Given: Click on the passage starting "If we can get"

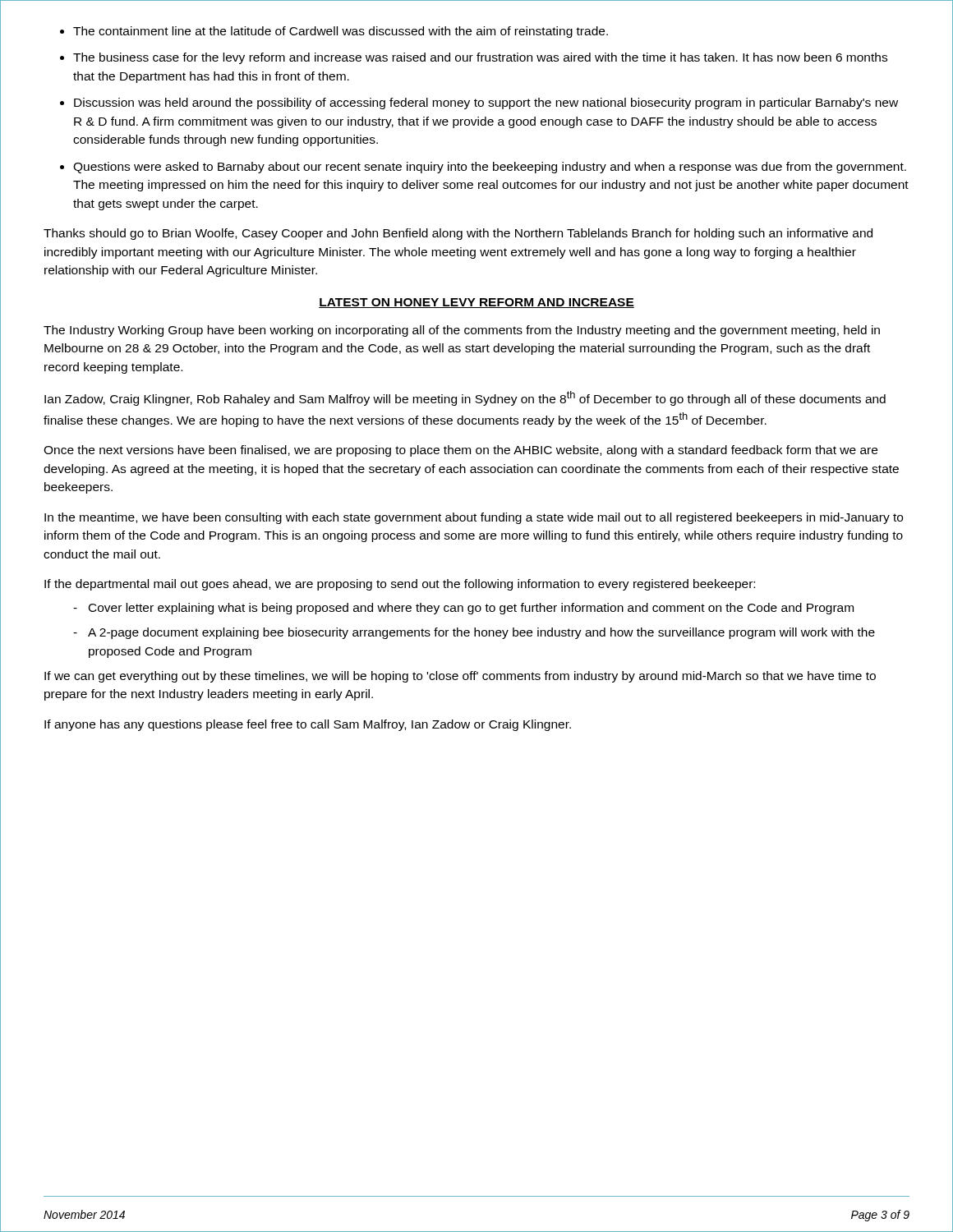Looking at the screenshot, I should [460, 685].
